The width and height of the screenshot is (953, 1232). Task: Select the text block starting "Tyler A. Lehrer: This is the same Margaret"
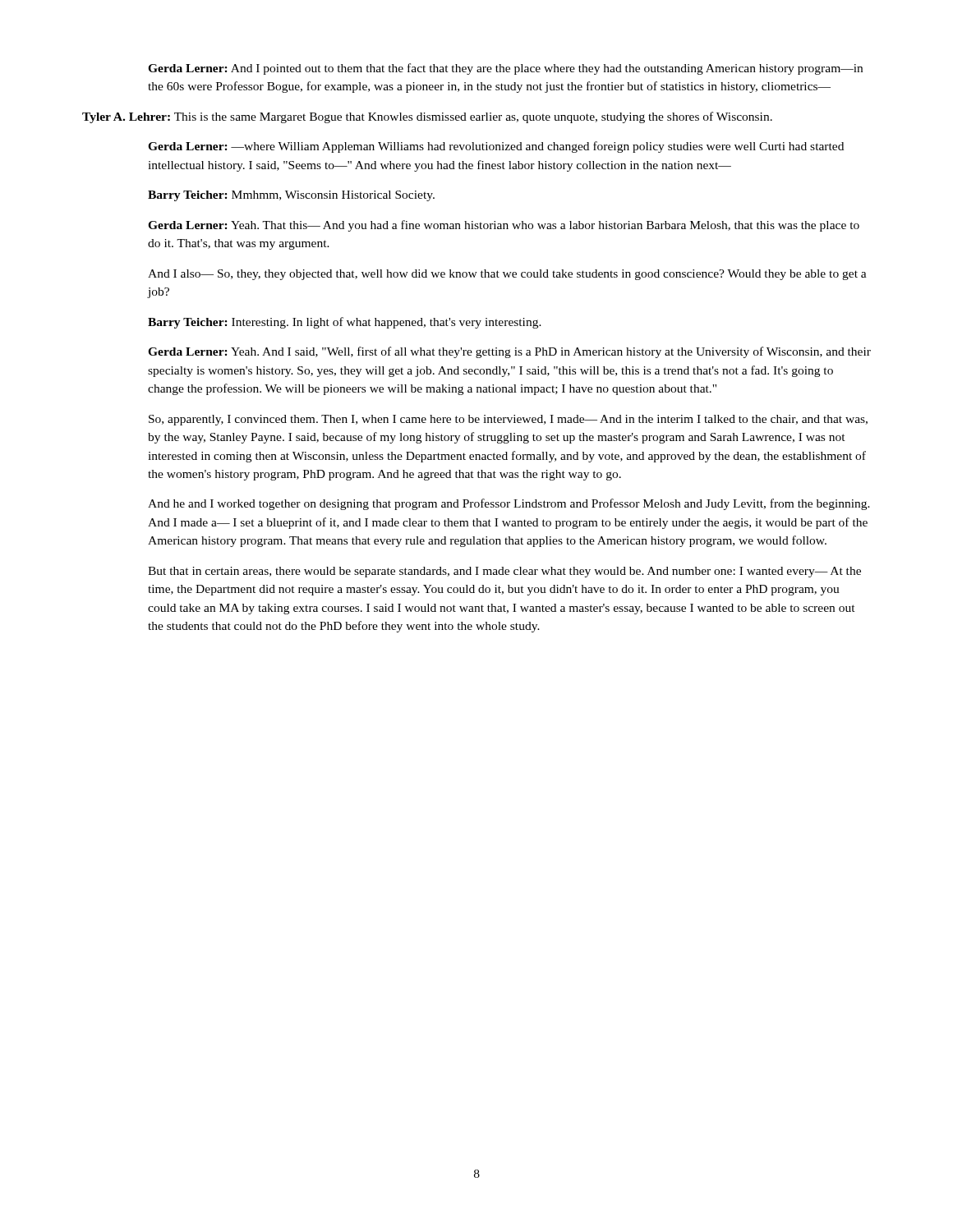tap(427, 116)
